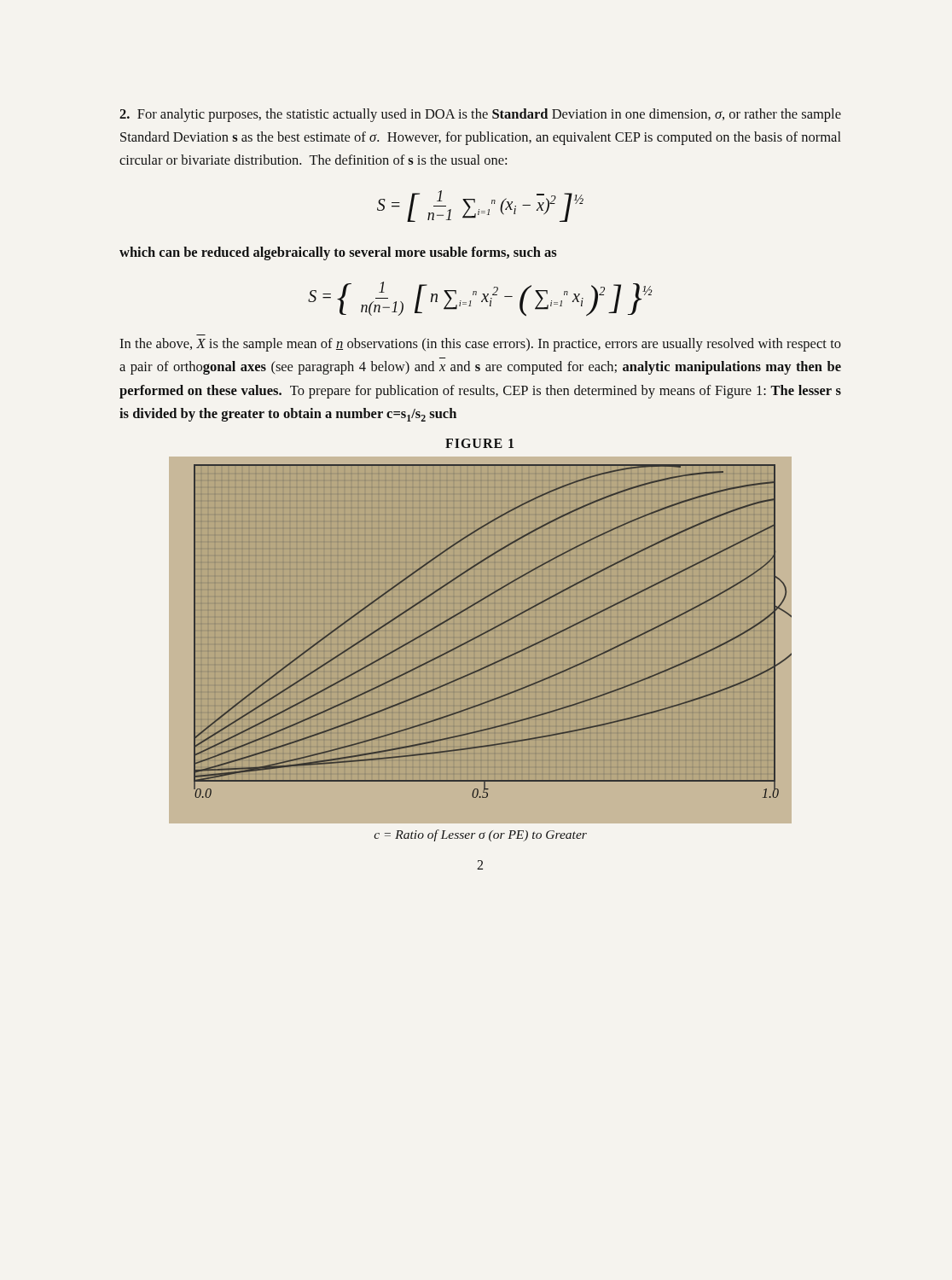This screenshot has width=952, height=1280.
Task: Locate the formula with the text "S = [ 1 n−1"
Action: 480,206
